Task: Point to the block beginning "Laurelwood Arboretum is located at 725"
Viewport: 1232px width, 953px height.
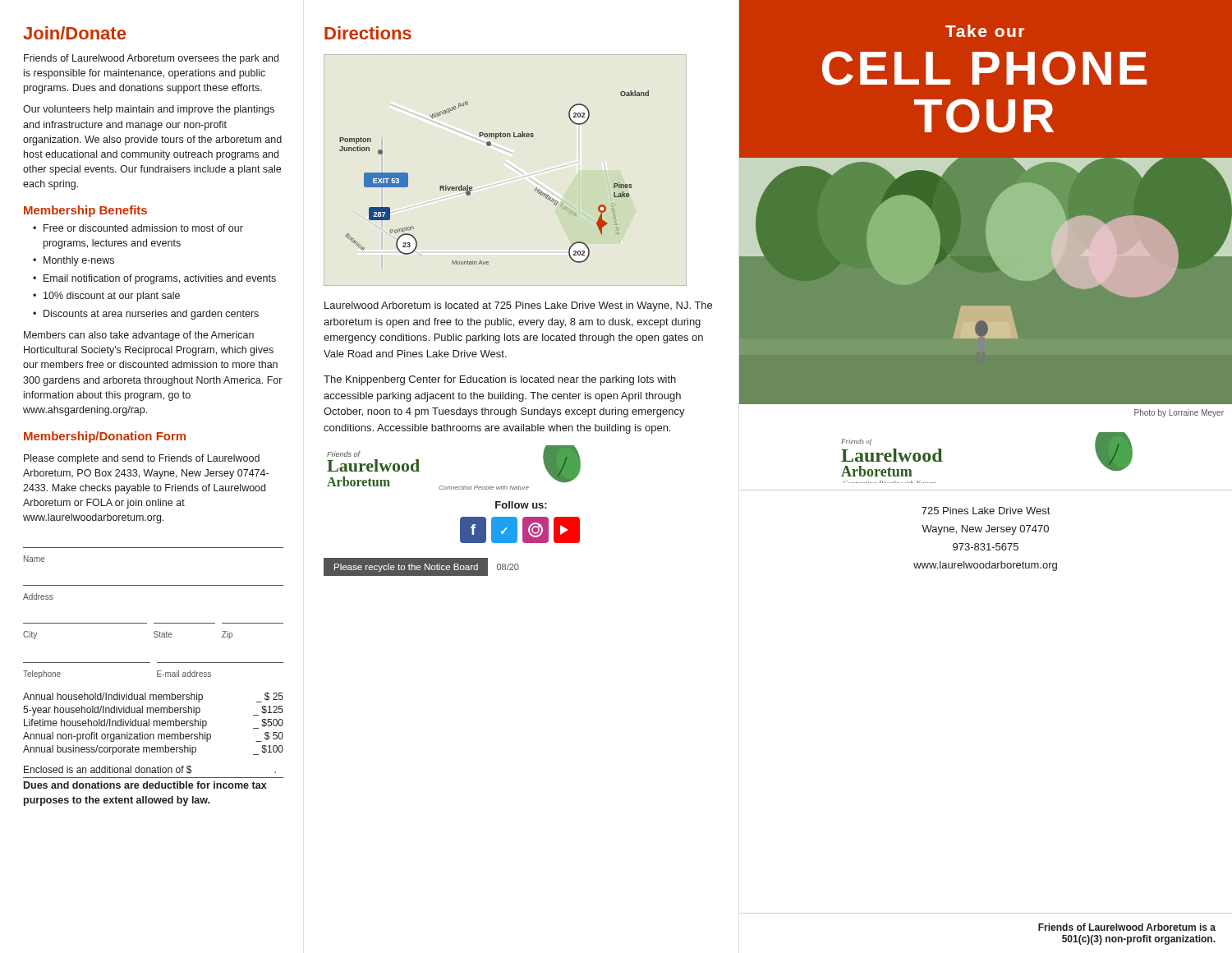Action: click(521, 329)
